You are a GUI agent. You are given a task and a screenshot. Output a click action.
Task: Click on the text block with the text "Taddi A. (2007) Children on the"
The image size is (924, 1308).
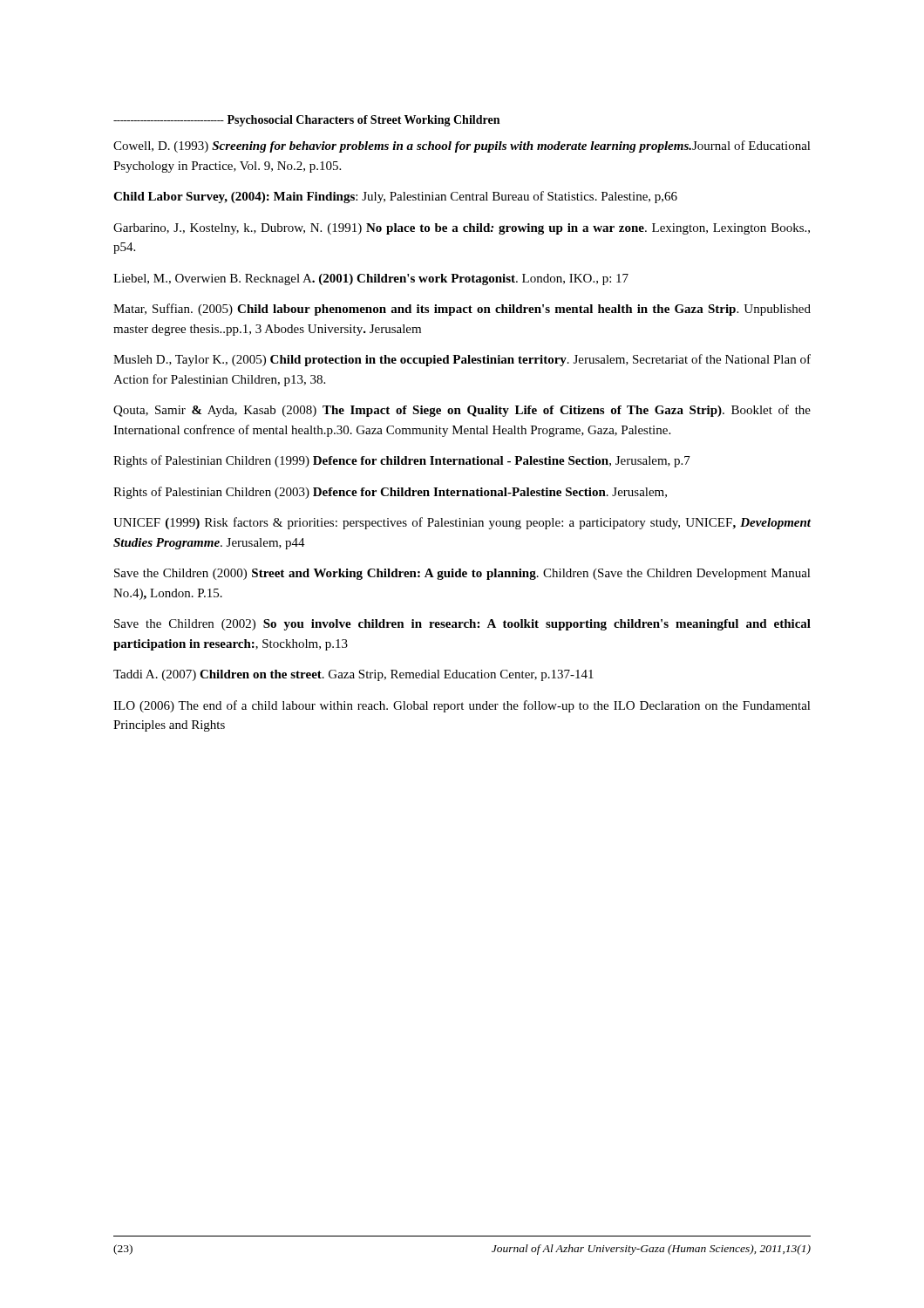click(354, 674)
